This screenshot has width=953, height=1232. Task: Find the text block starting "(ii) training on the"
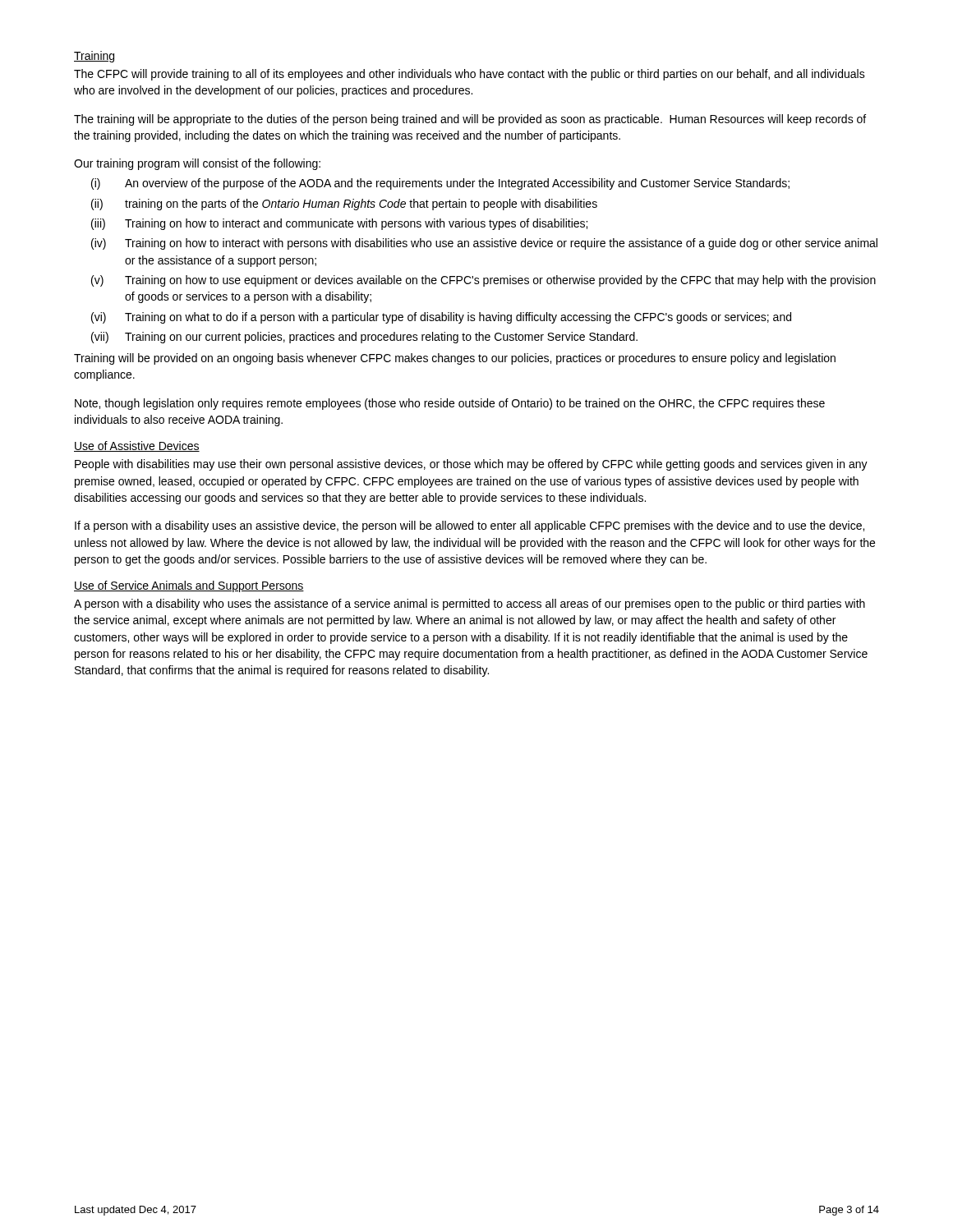(476, 204)
